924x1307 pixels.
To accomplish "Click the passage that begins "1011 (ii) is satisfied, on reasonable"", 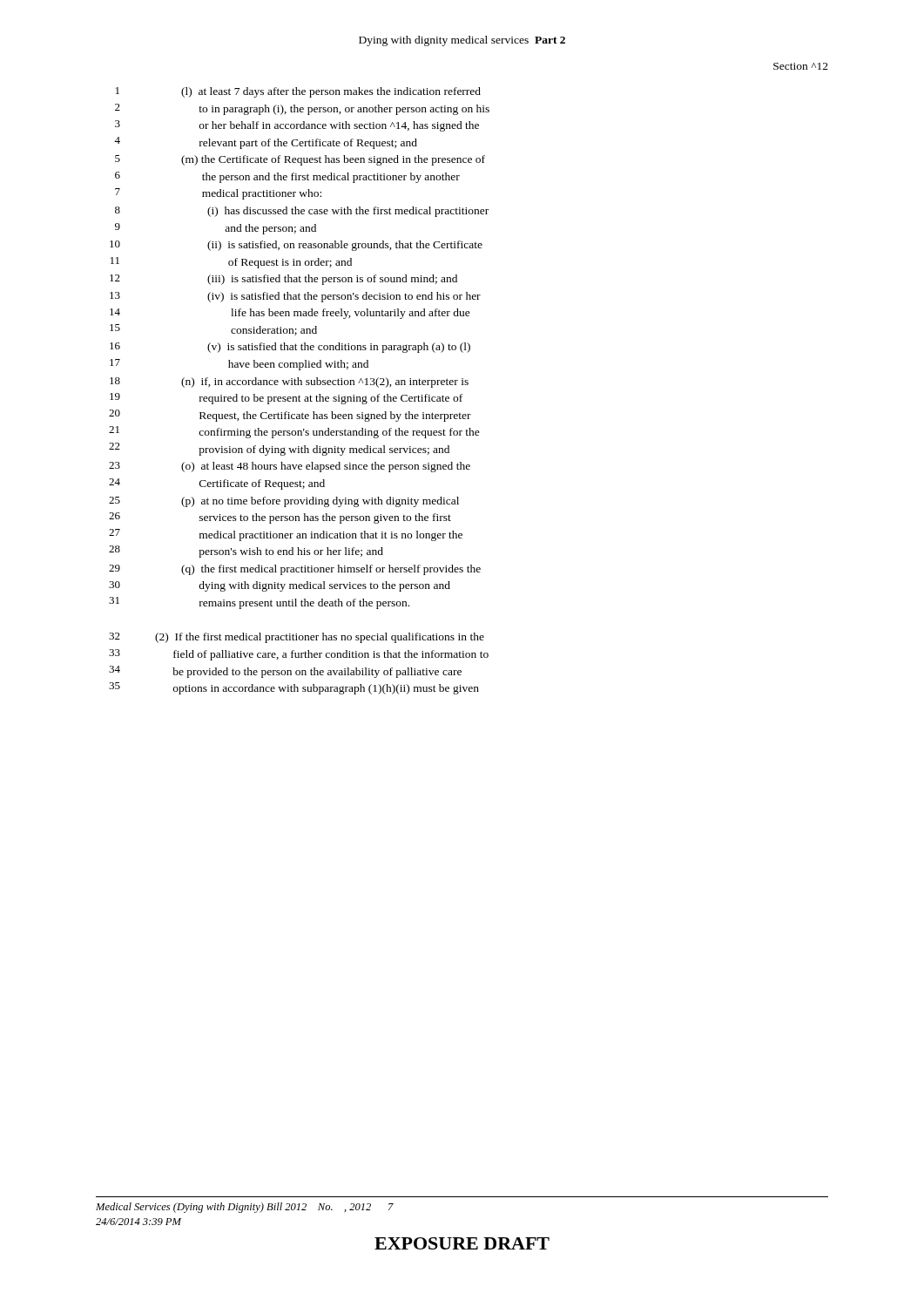I will click(462, 253).
